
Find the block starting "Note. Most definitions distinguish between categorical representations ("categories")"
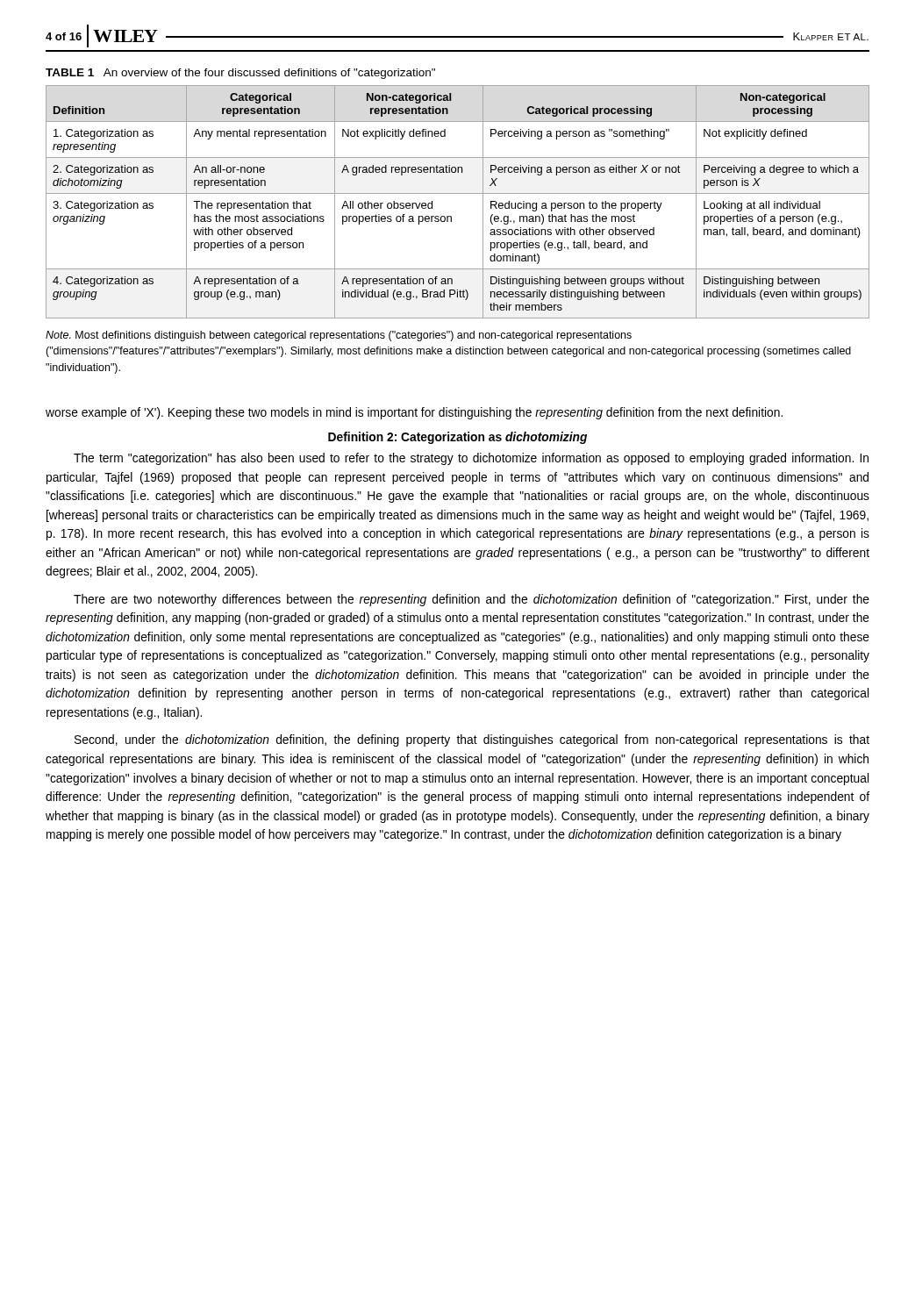pyautogui.click(x=448, y=351)
